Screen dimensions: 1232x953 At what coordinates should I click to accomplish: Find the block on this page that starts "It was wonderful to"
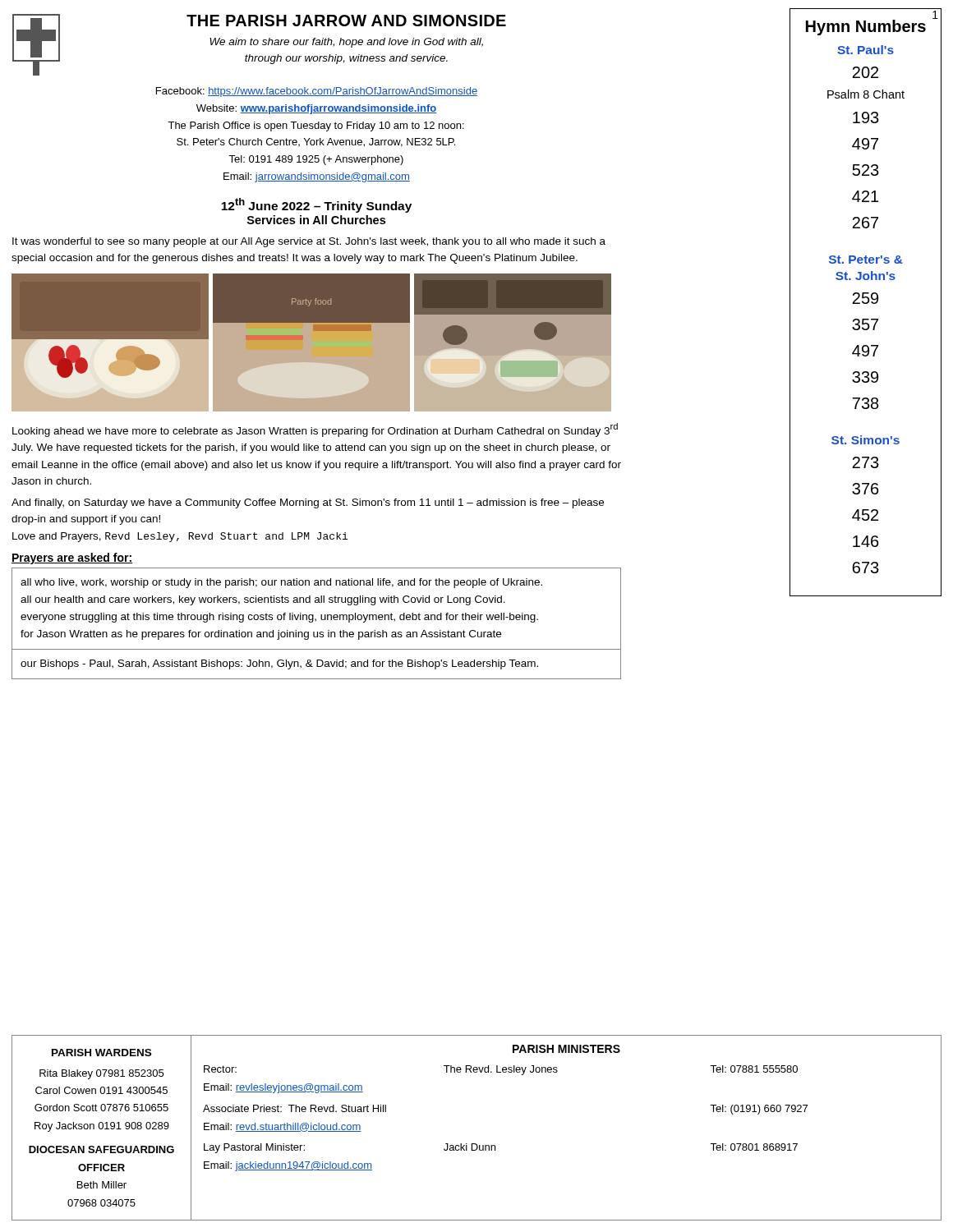click(x=308, y=249)
